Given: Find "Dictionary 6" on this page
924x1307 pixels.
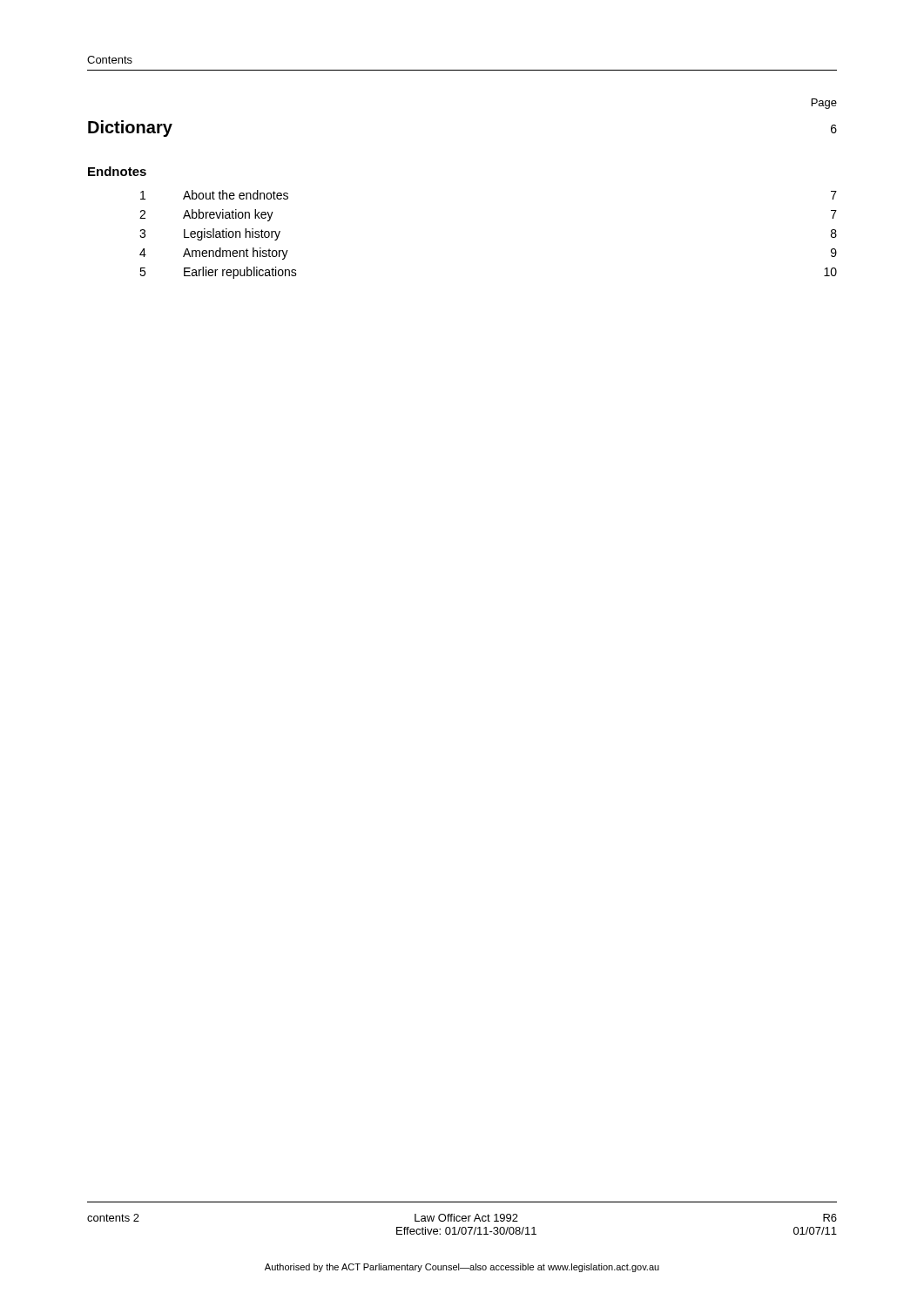Looking at the screenshot, I should tap(132, 129).
